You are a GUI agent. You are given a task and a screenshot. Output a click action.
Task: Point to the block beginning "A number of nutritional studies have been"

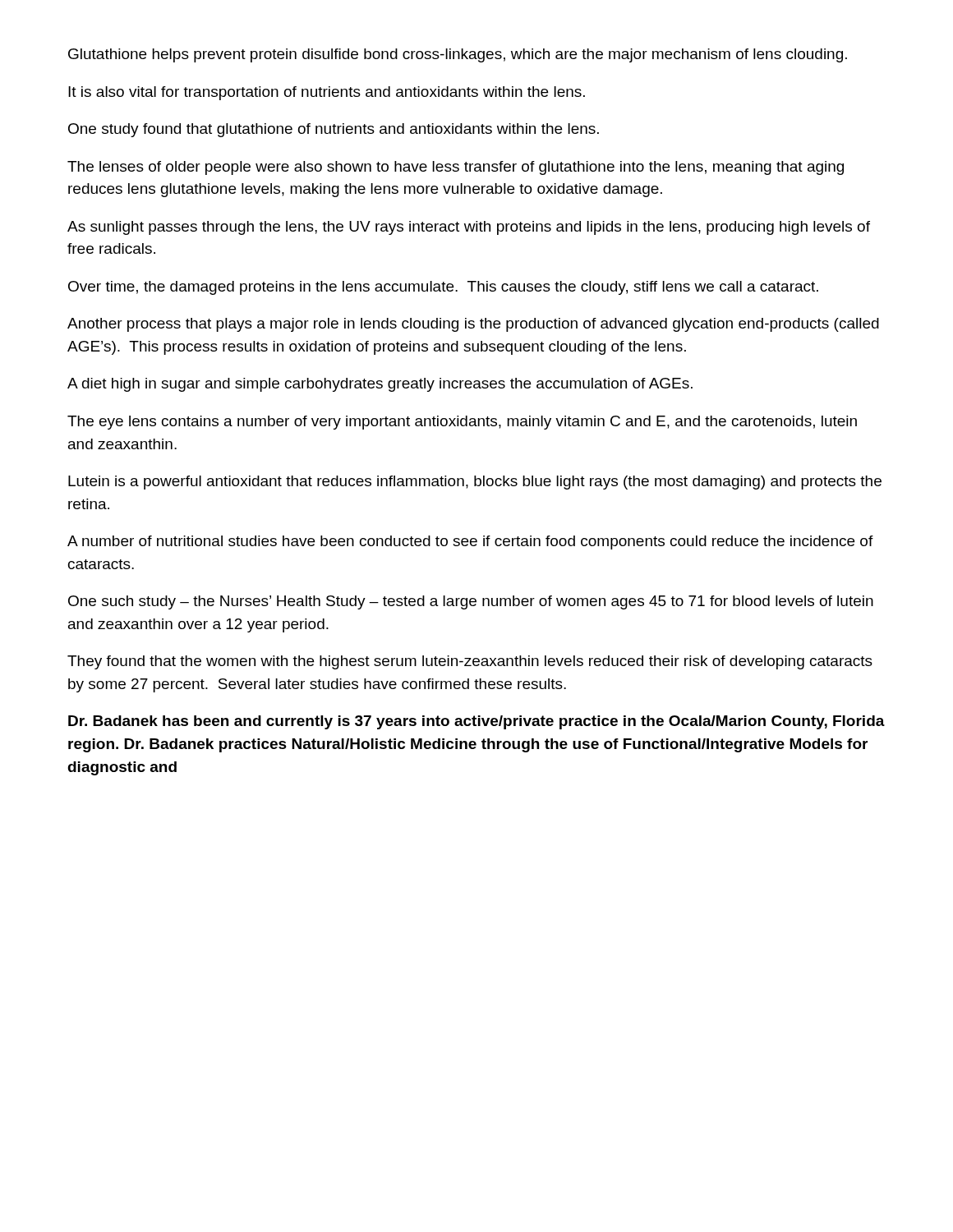tap(470, 552)
